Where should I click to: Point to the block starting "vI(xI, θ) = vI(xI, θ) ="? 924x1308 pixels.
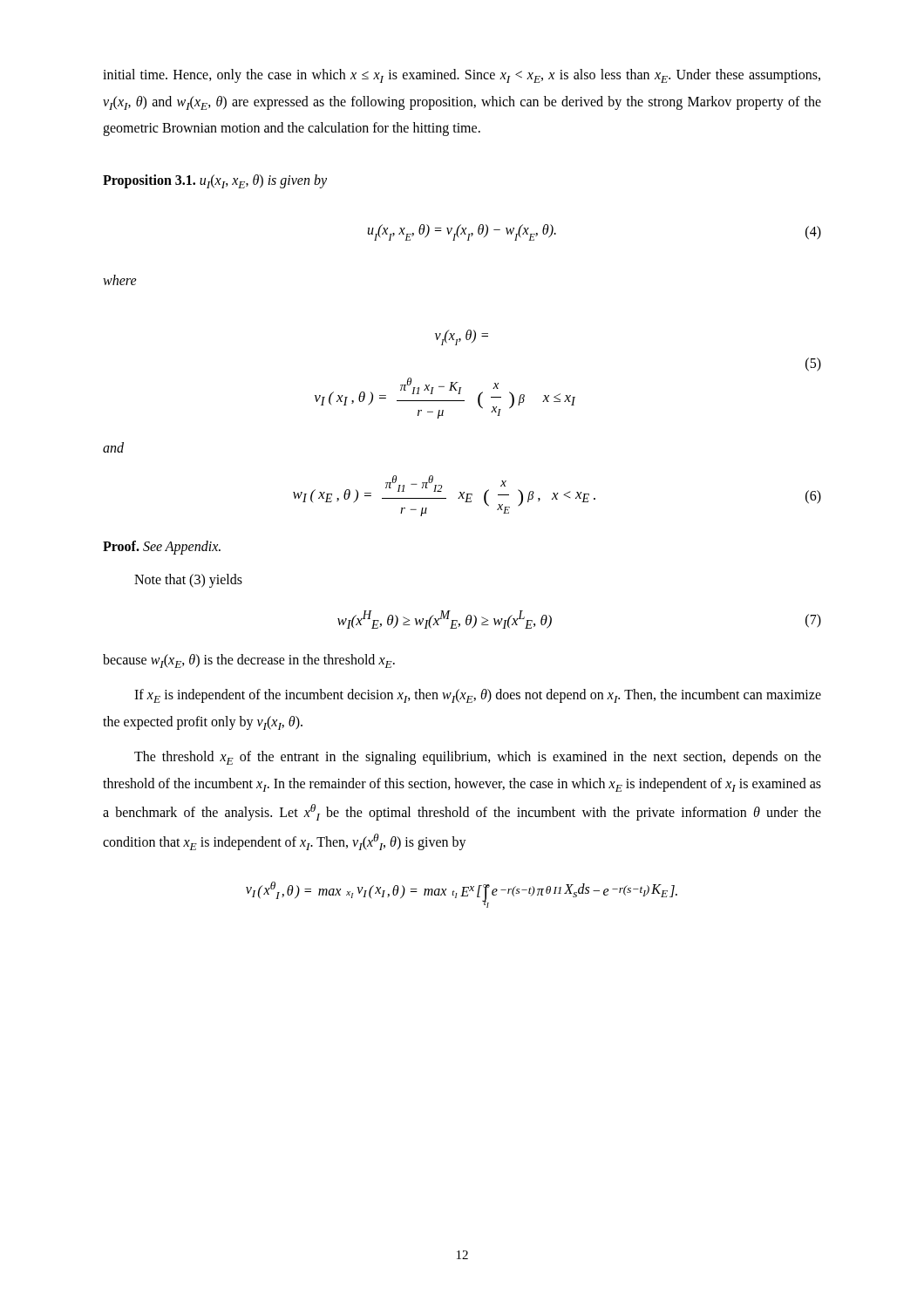click(462, 337)
